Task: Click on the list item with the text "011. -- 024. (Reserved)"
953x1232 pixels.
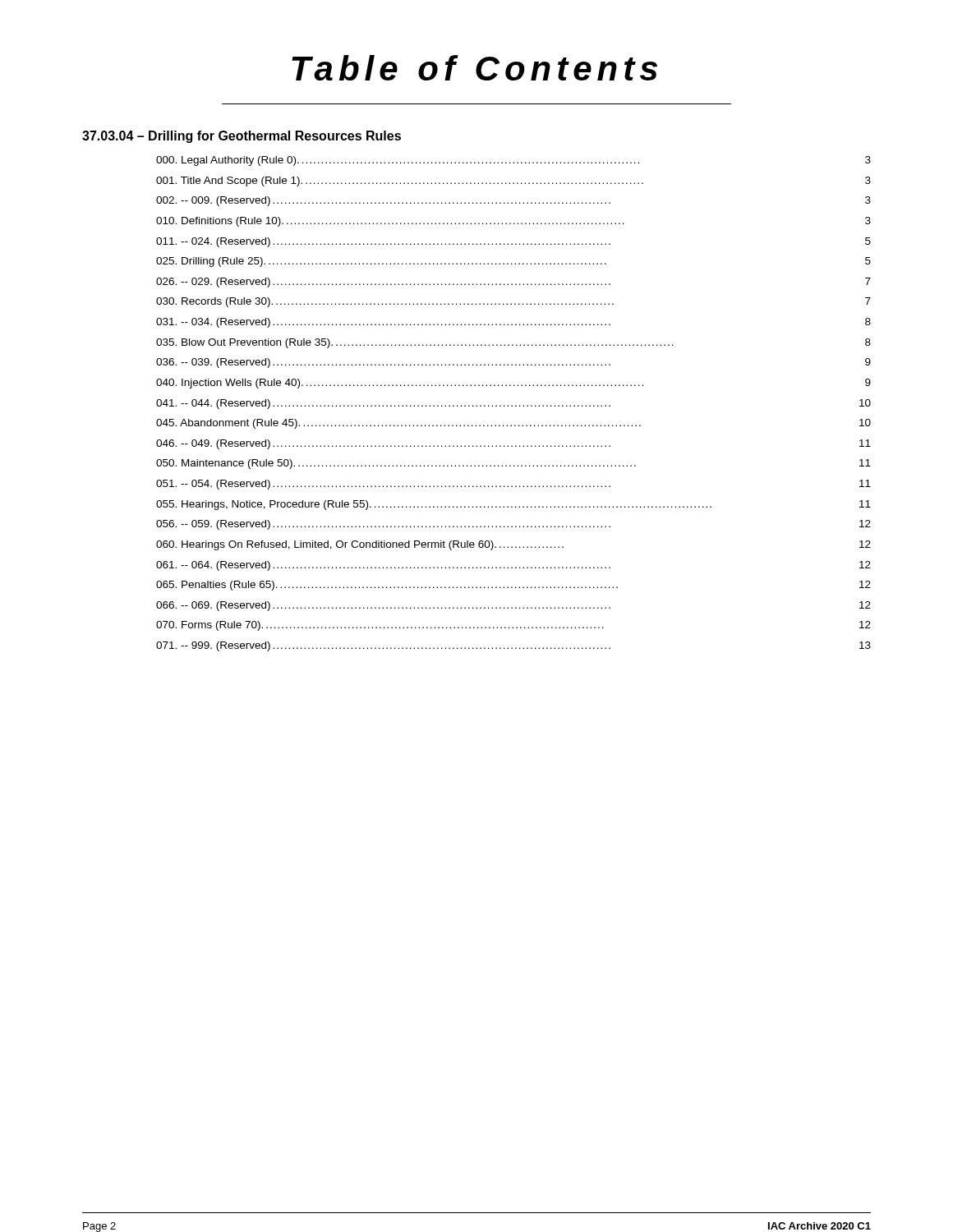Action: tap(513, 241)
